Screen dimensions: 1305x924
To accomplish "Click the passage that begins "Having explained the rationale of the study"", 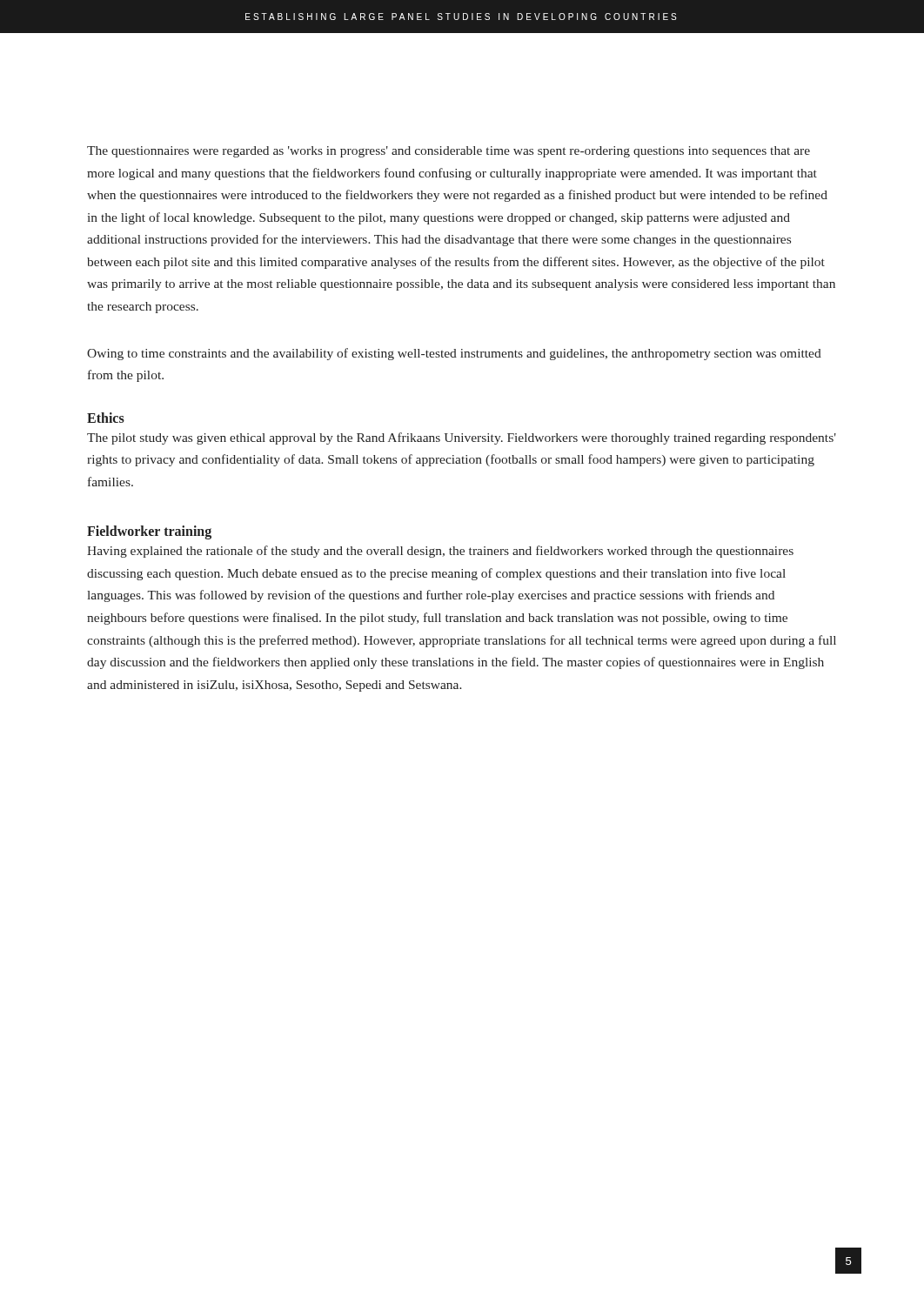I will tap(462, 617).
